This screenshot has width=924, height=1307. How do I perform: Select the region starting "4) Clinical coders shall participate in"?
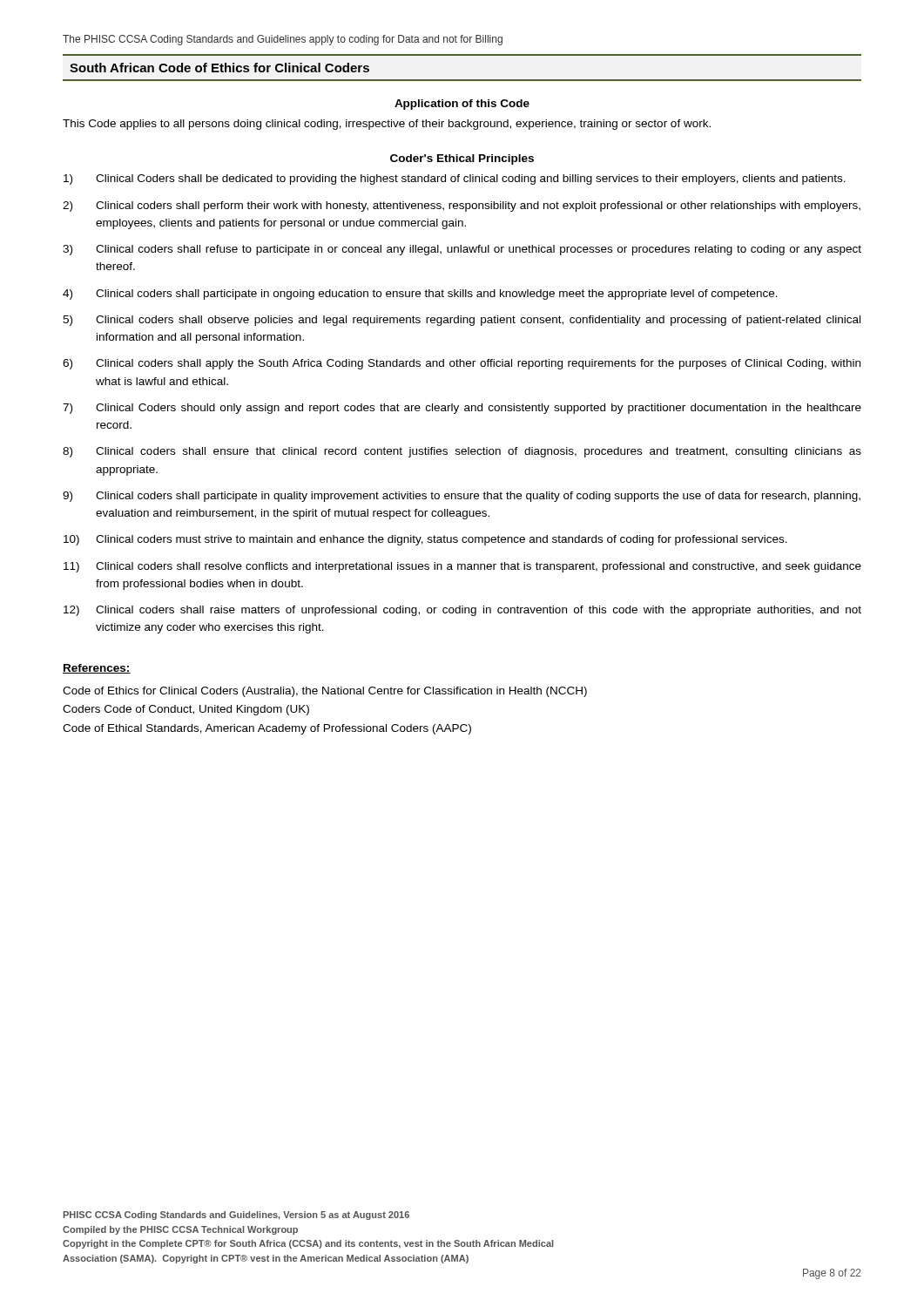[x=462, y=293]
